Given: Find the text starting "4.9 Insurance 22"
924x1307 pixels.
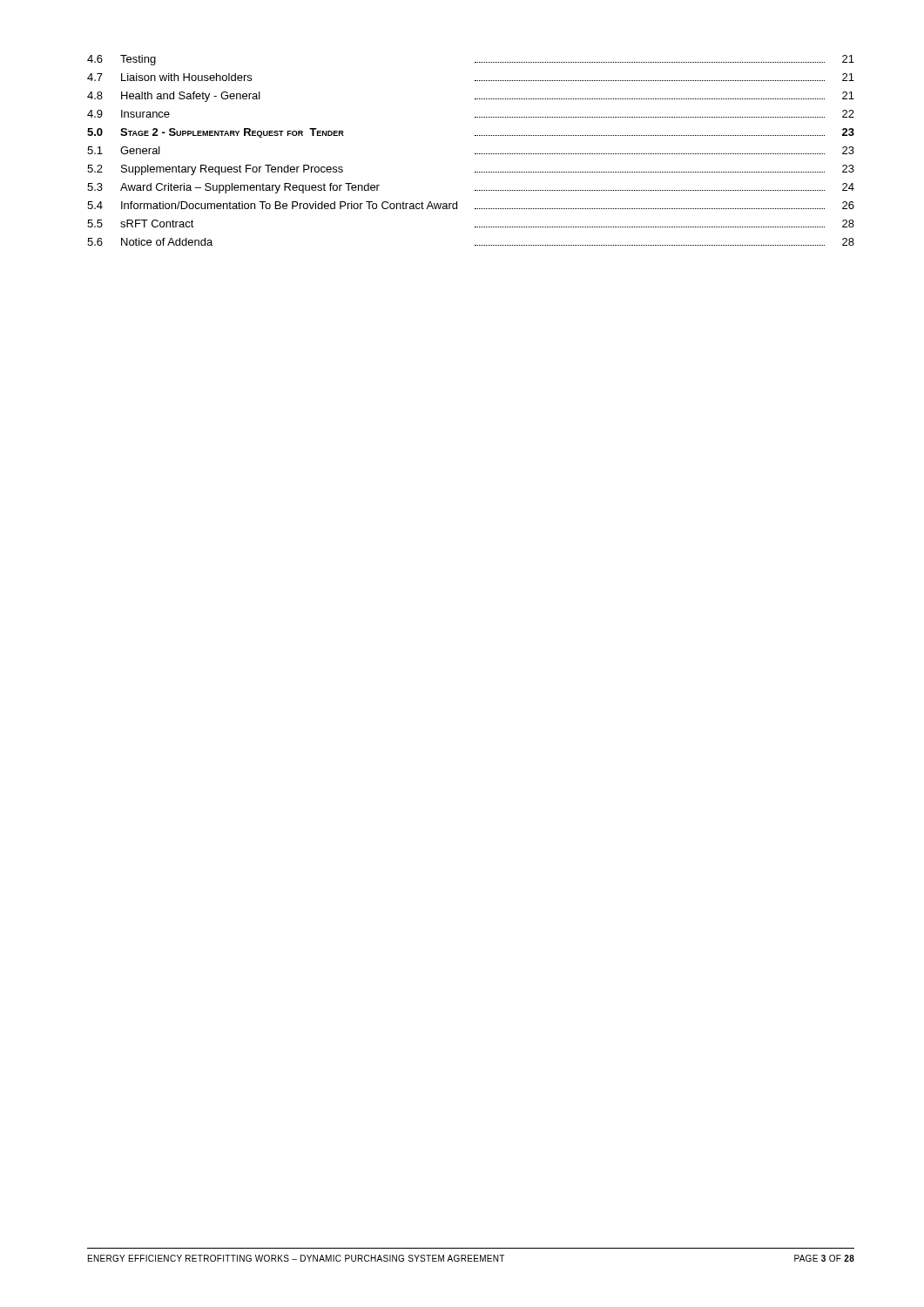Looking at the screenshot, I should [x=471, y=114].
